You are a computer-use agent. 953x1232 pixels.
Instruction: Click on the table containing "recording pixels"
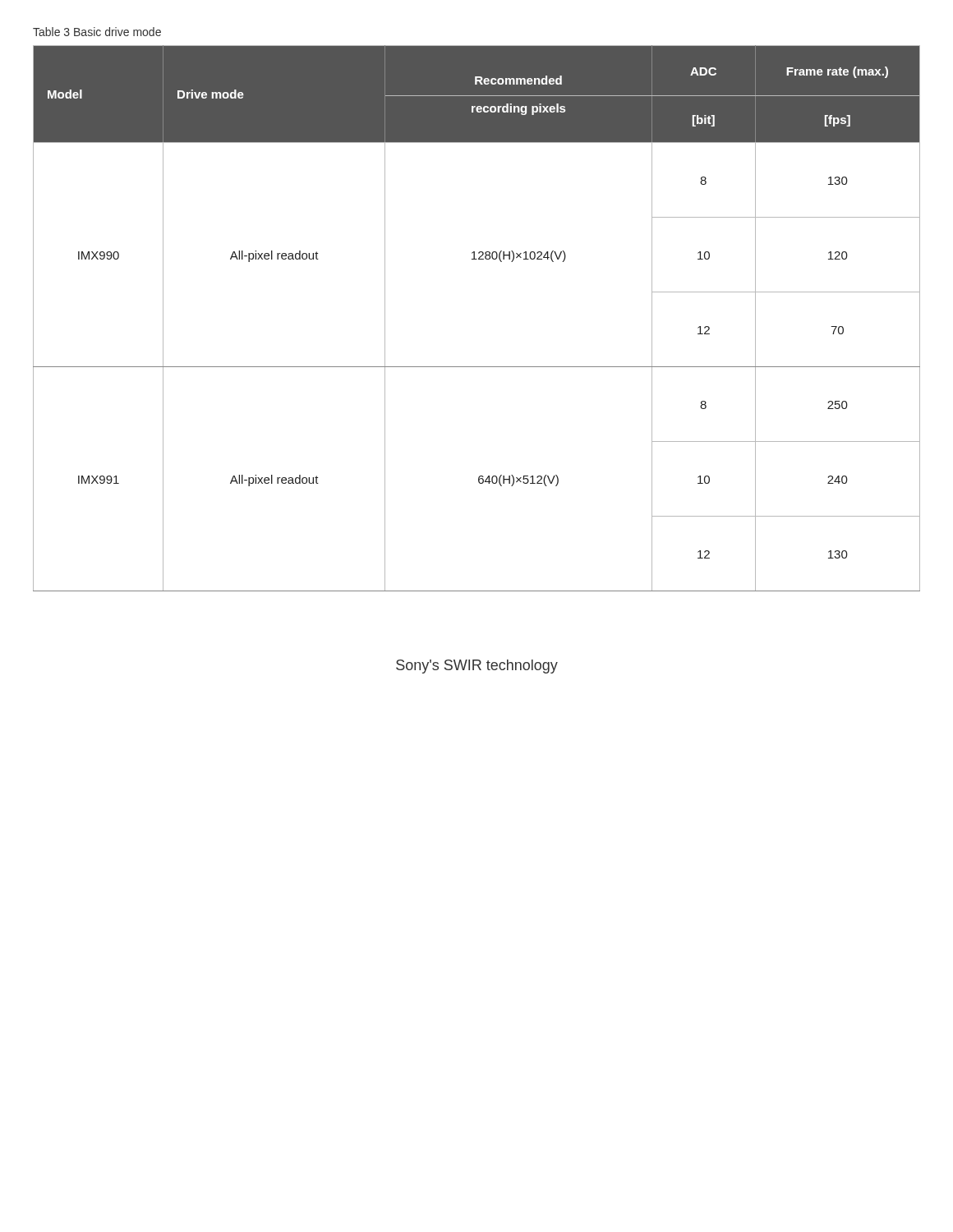(476, 318)
